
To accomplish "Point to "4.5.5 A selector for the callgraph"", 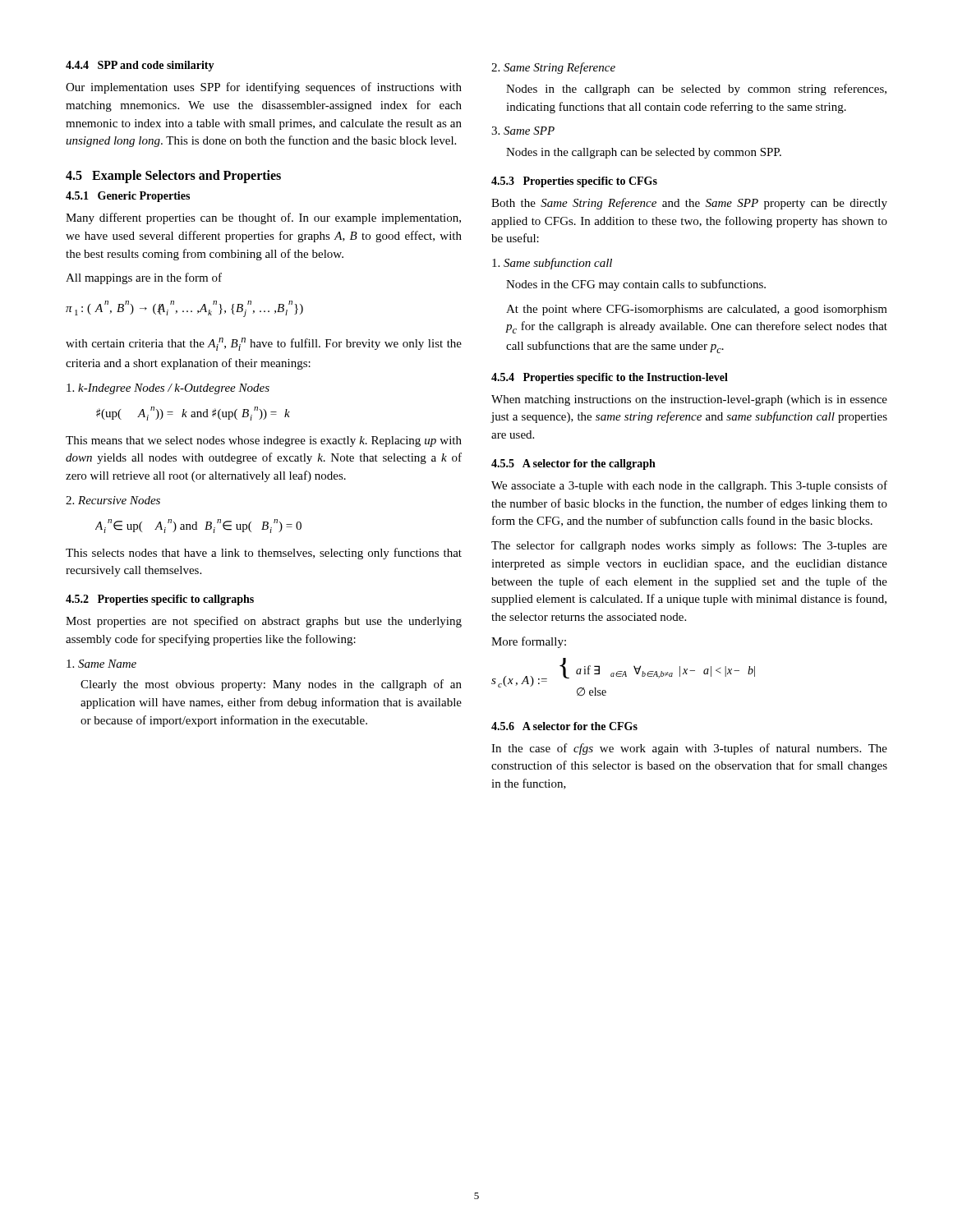I will coord(573,463).
